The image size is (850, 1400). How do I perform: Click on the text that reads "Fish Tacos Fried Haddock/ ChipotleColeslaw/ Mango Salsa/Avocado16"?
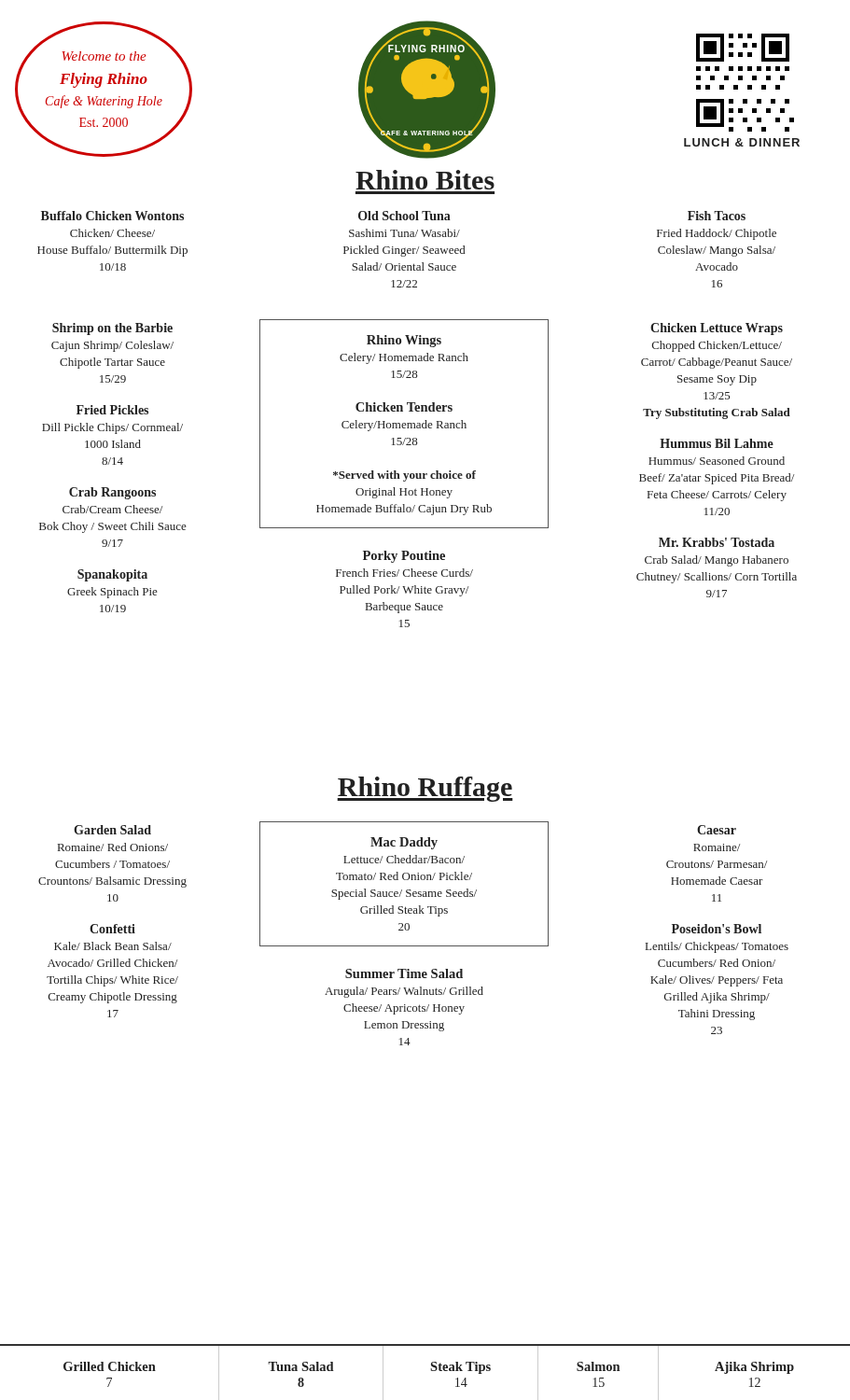pyautogui.click(x=717, y=250)
